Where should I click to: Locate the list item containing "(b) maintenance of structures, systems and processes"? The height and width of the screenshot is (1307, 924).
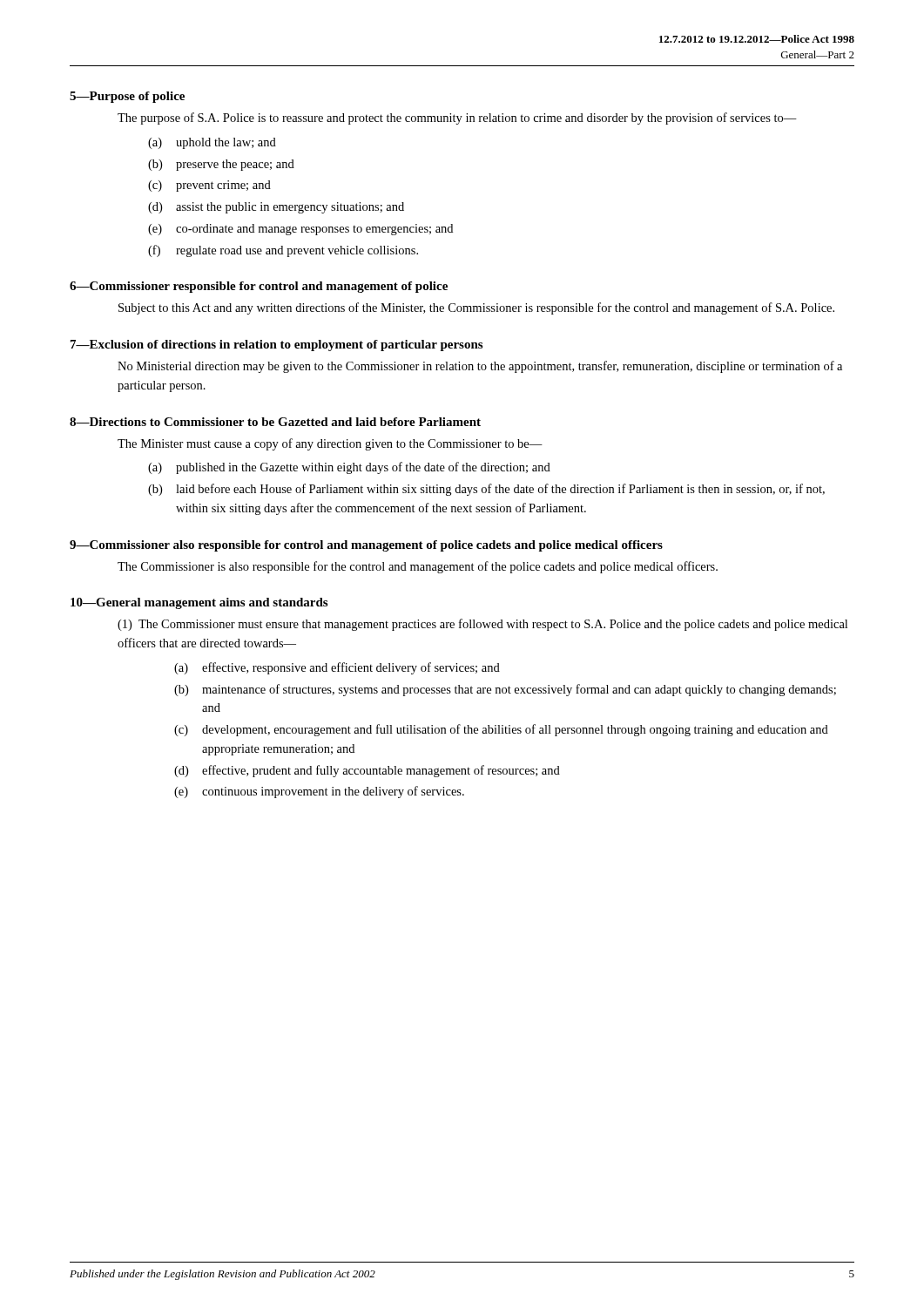pyautogui.click(x=514, y=699)
